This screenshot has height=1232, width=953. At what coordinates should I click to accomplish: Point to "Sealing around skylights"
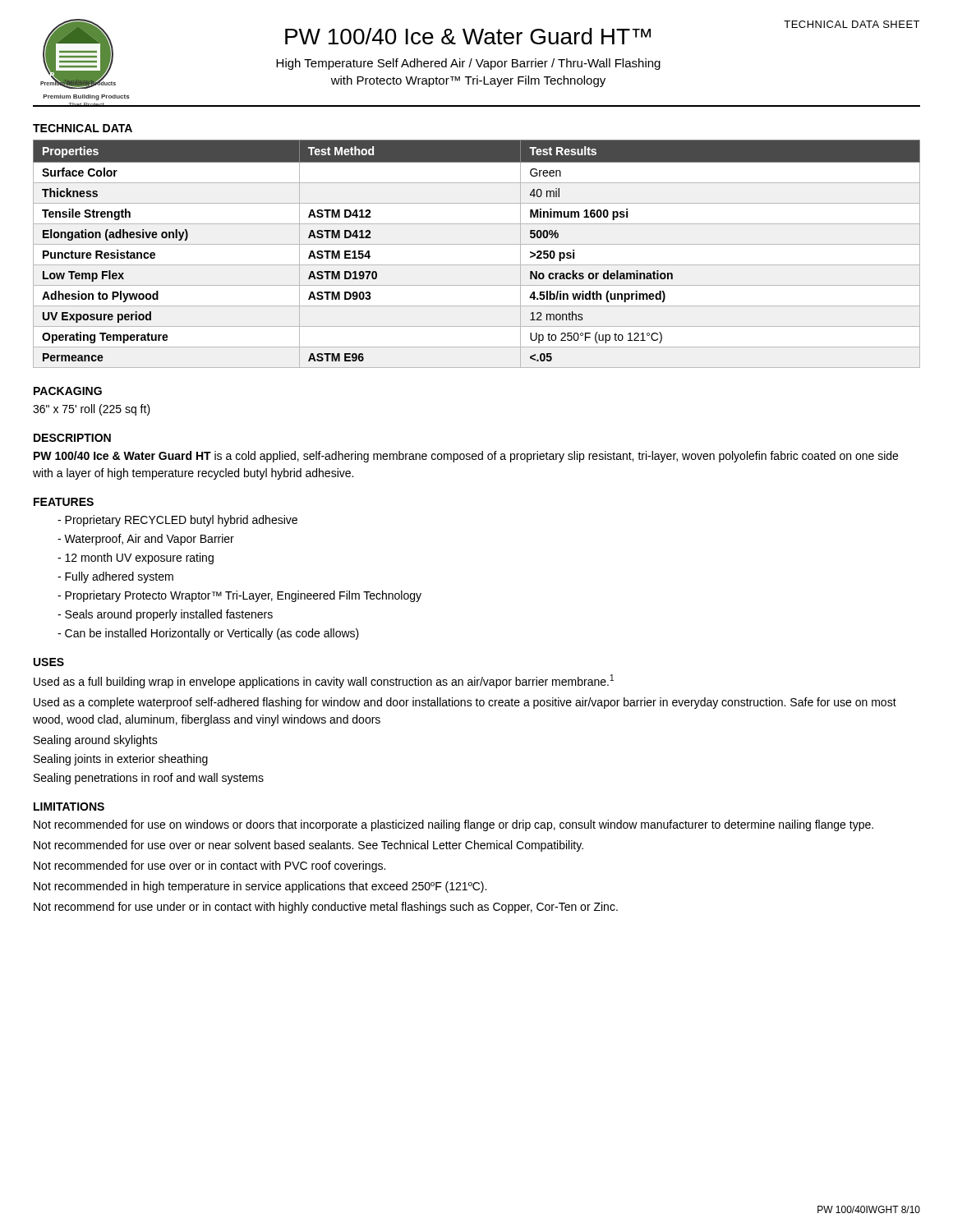click(x=95, y=740)
